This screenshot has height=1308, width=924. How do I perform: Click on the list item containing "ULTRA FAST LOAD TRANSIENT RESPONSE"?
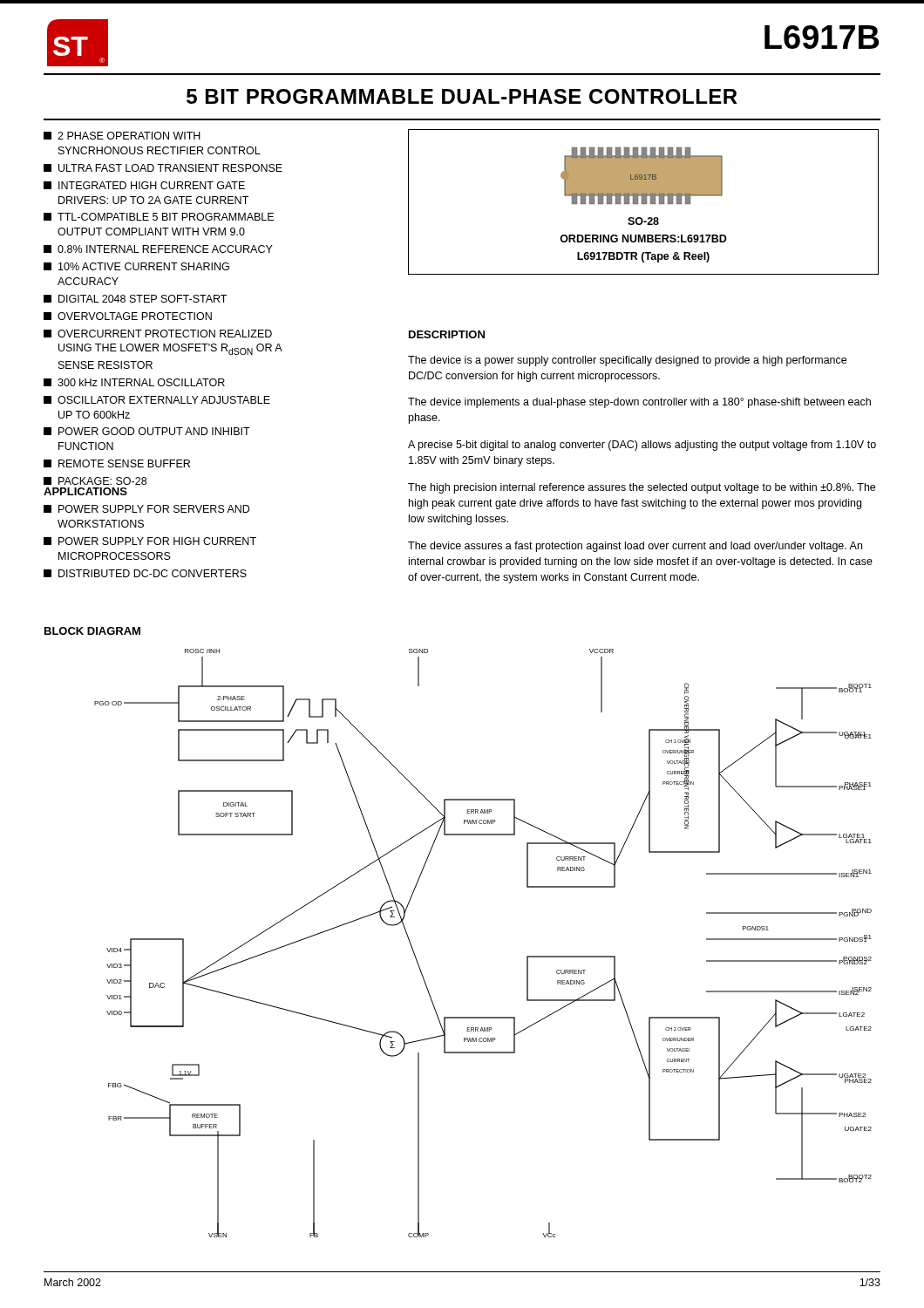(x=163, y=168)
